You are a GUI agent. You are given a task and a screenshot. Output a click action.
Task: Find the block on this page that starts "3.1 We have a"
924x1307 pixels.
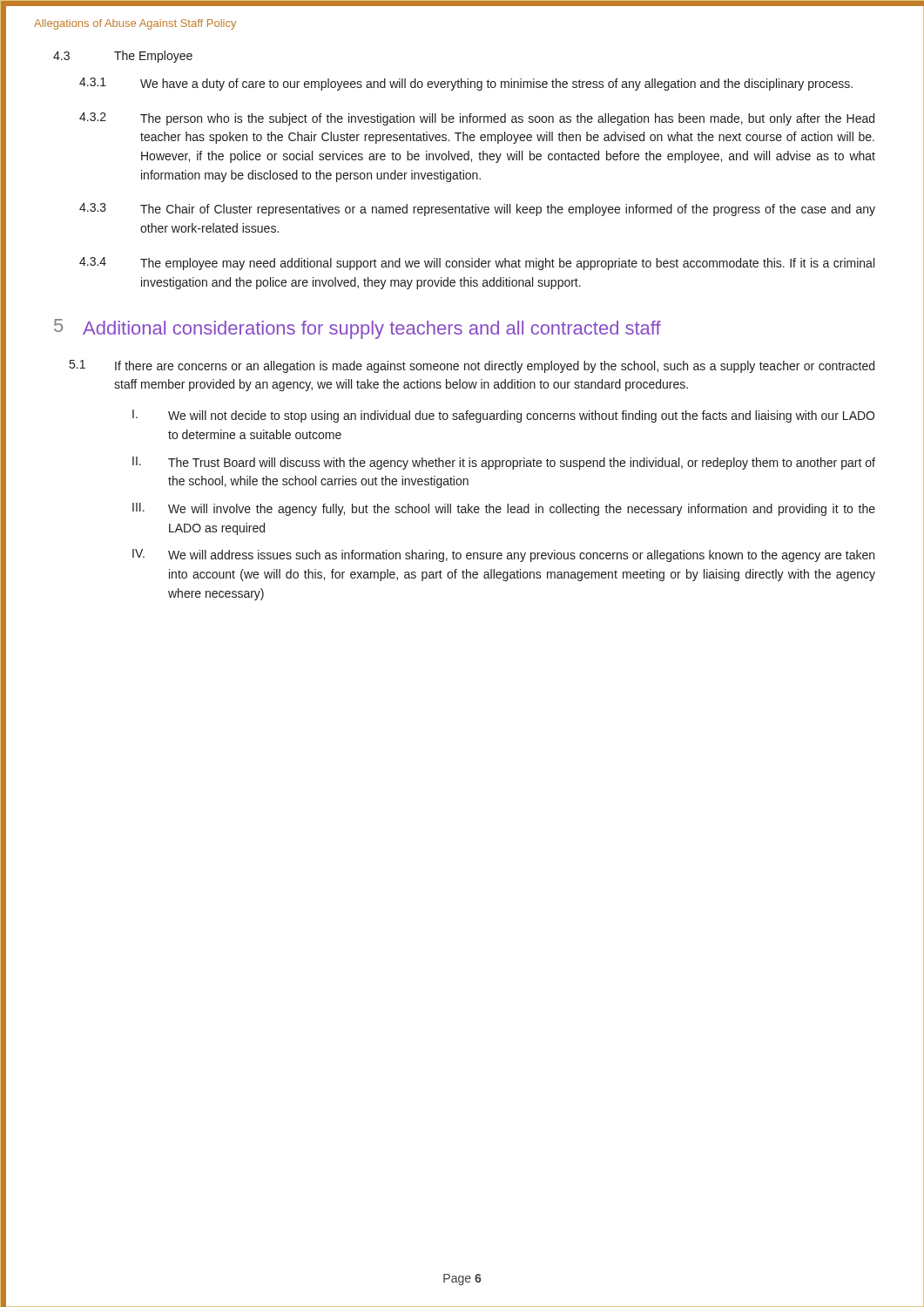point(466,84)
